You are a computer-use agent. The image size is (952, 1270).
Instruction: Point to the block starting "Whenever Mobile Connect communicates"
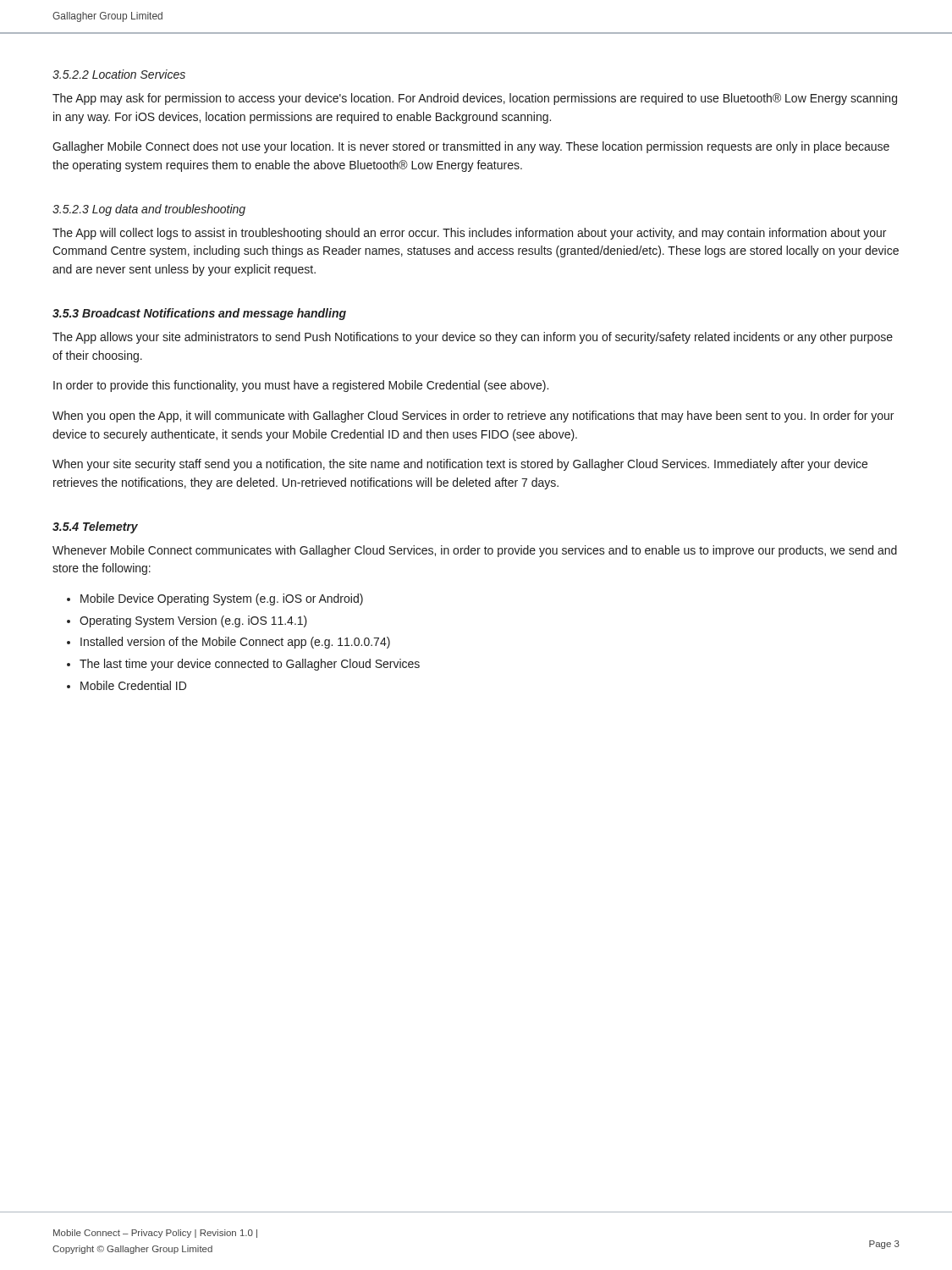(476, 560)
